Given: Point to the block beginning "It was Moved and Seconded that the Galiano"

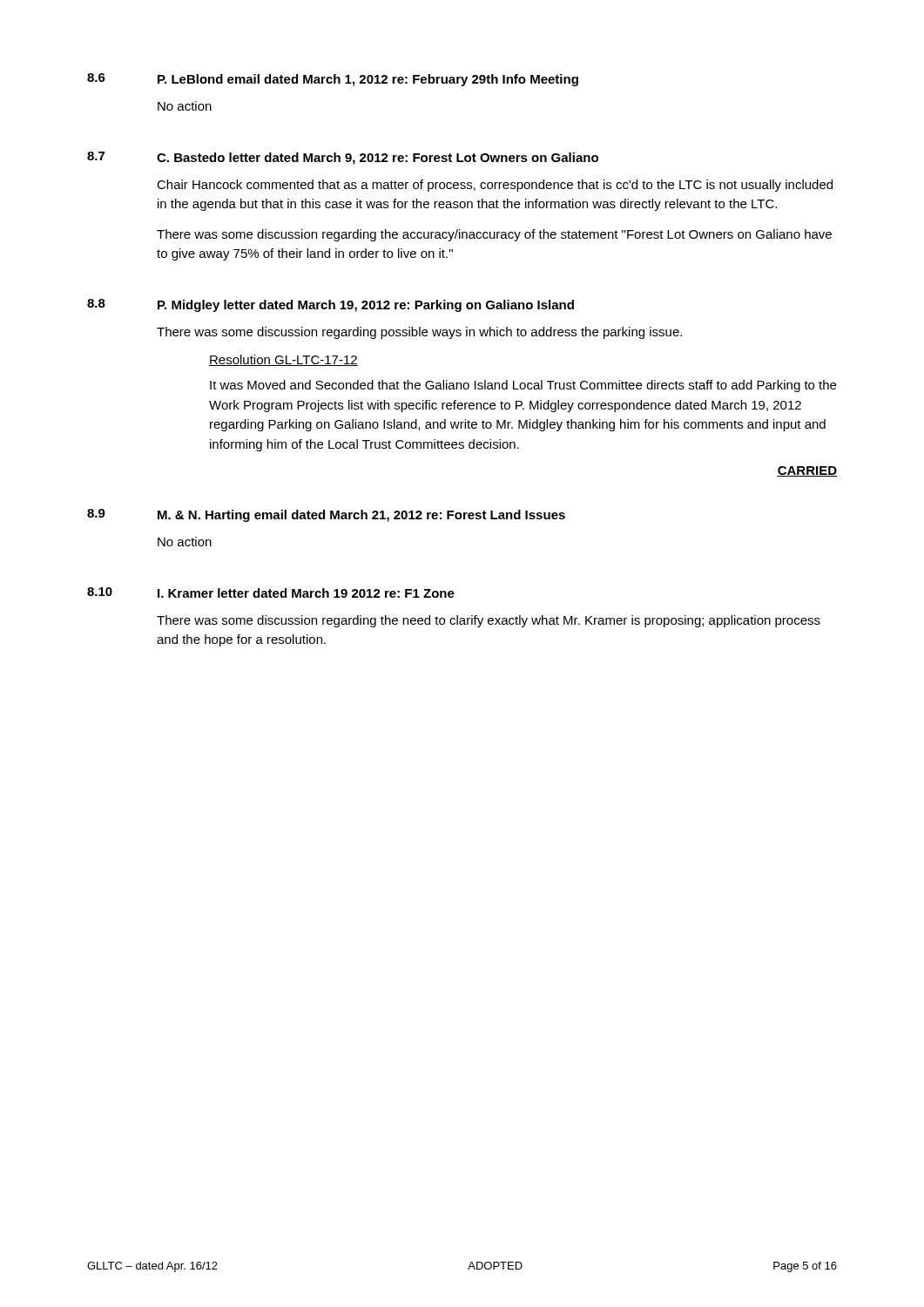Looking at the screenshot, I should pyautogui.click(x=523, y=414).
